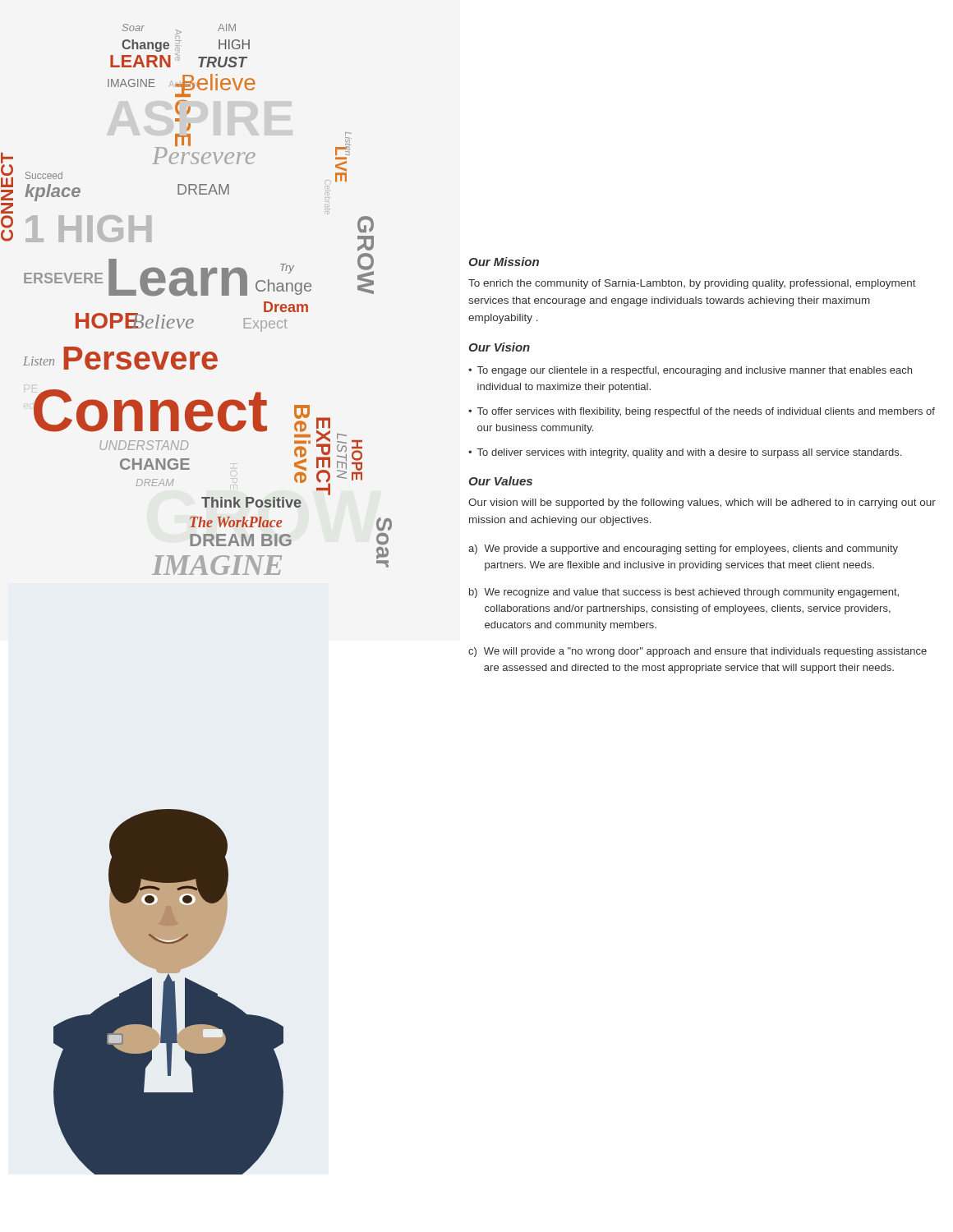Where does it say "Our Mission"?
Screen dimensions: 1232x953
click(504, 262)
